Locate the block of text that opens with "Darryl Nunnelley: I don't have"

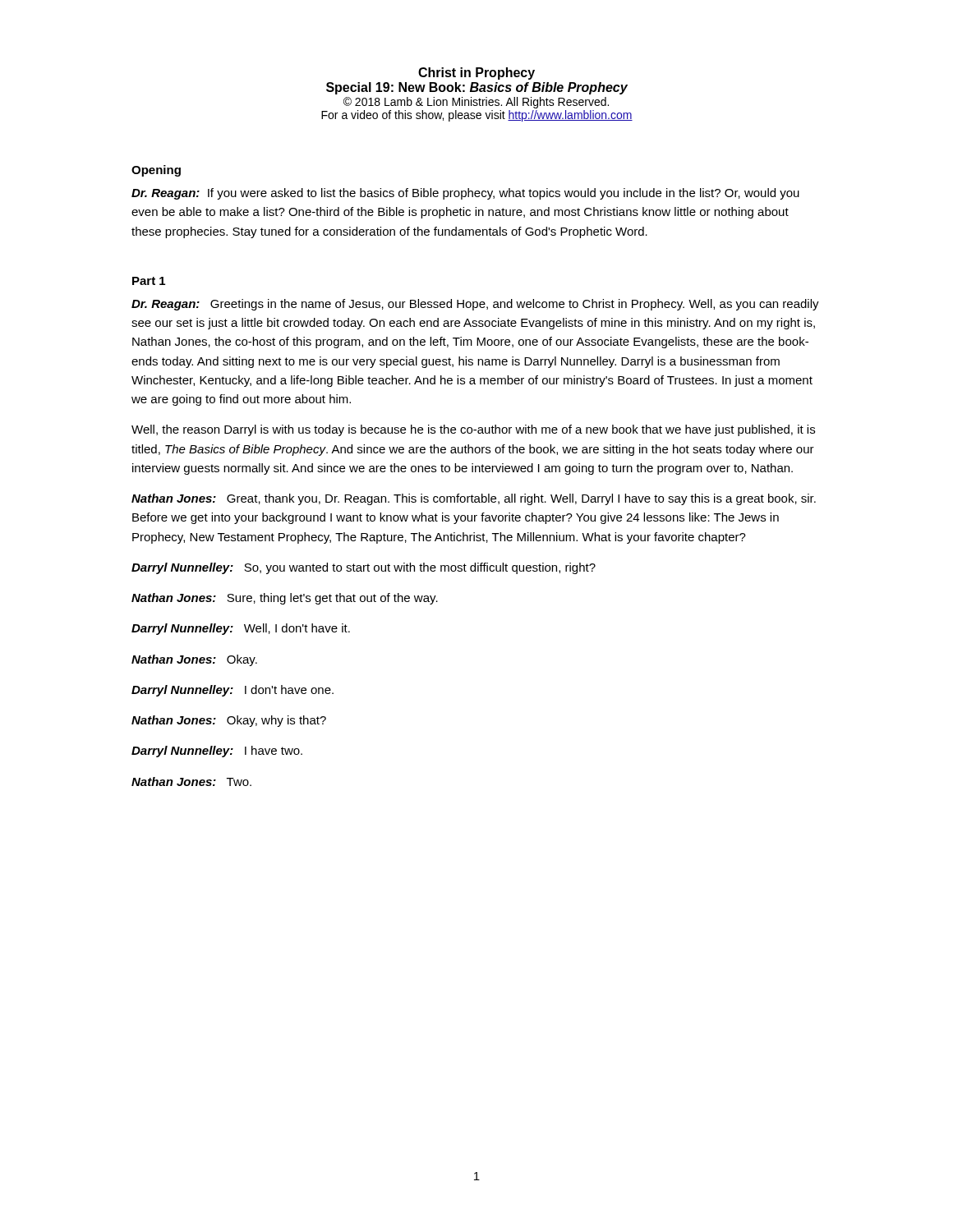coord(233,689)
